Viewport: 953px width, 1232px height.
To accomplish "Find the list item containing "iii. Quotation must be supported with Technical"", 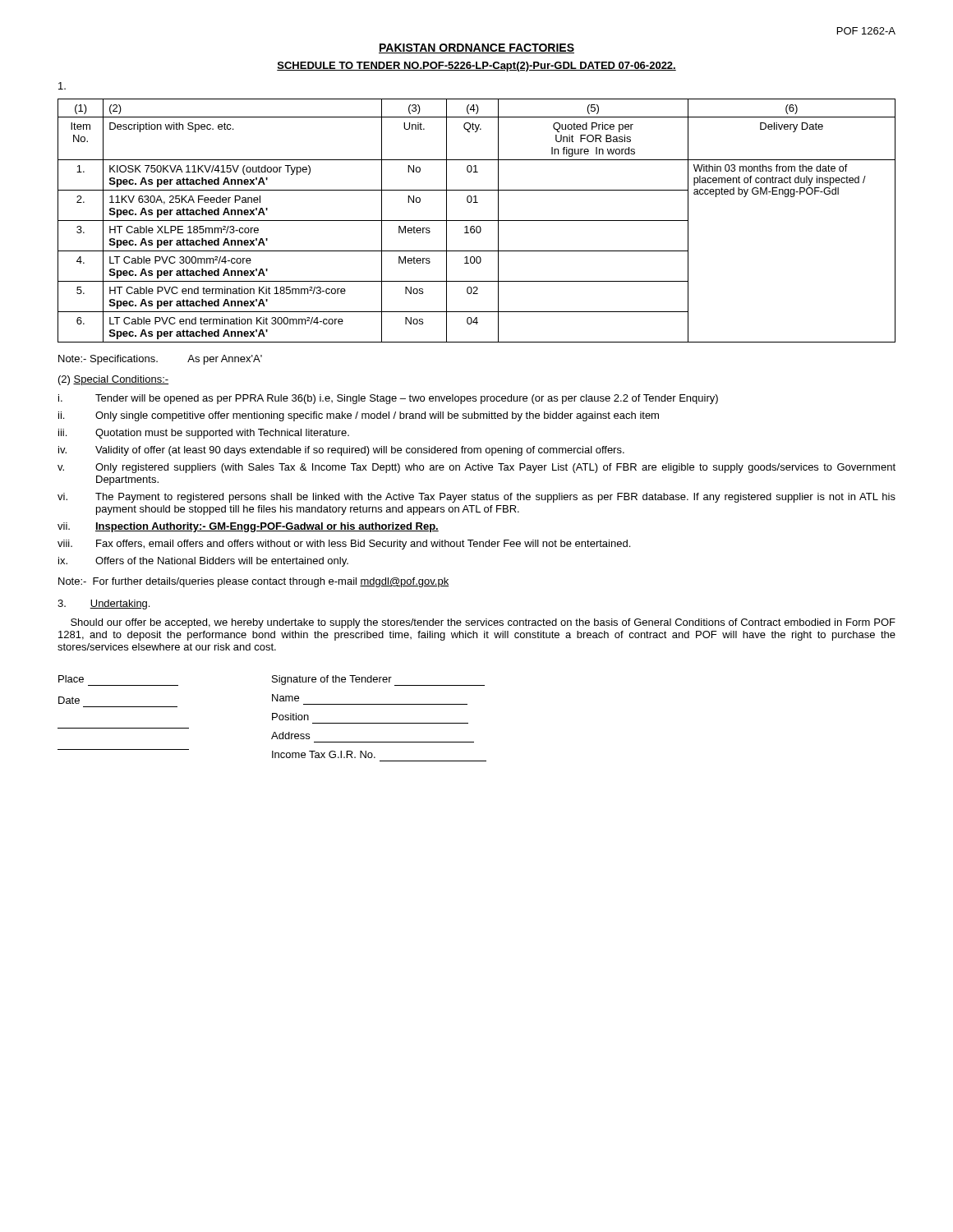I will (204, 432).
